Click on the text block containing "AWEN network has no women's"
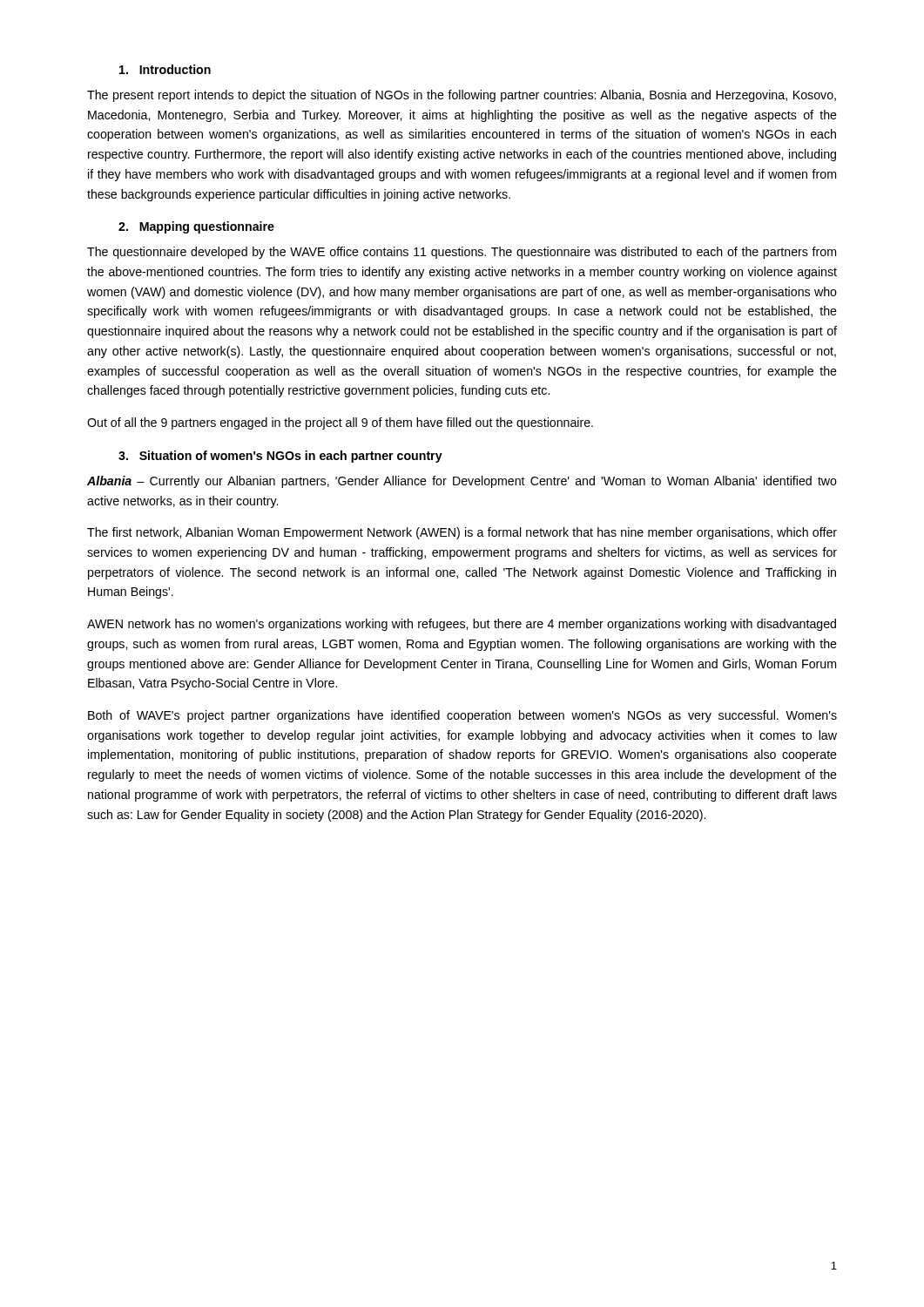 [x=462, y=654]
